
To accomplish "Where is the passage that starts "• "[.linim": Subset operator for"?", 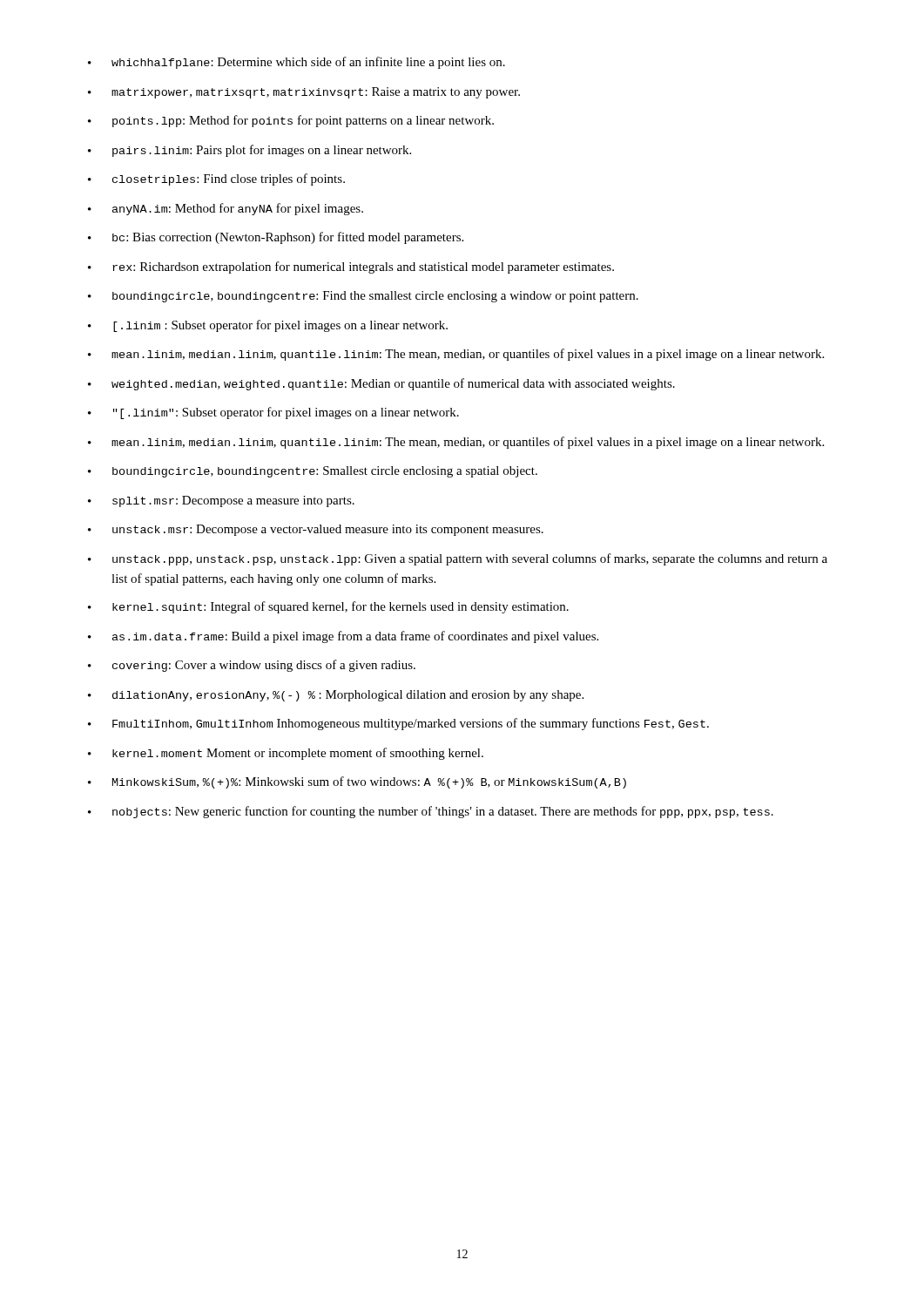I will coord(462,413).
